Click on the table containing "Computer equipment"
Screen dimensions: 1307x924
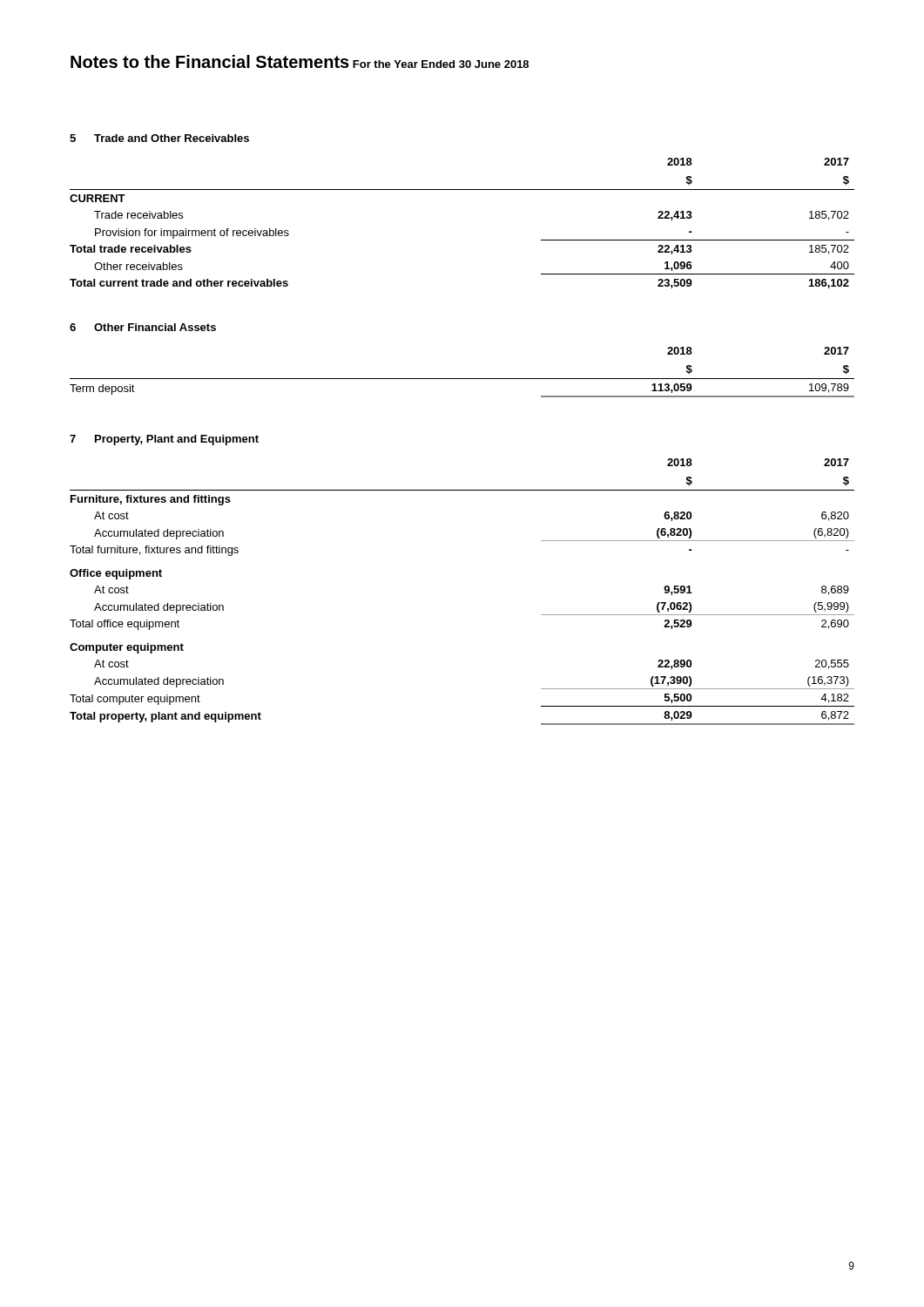point(462,589)
